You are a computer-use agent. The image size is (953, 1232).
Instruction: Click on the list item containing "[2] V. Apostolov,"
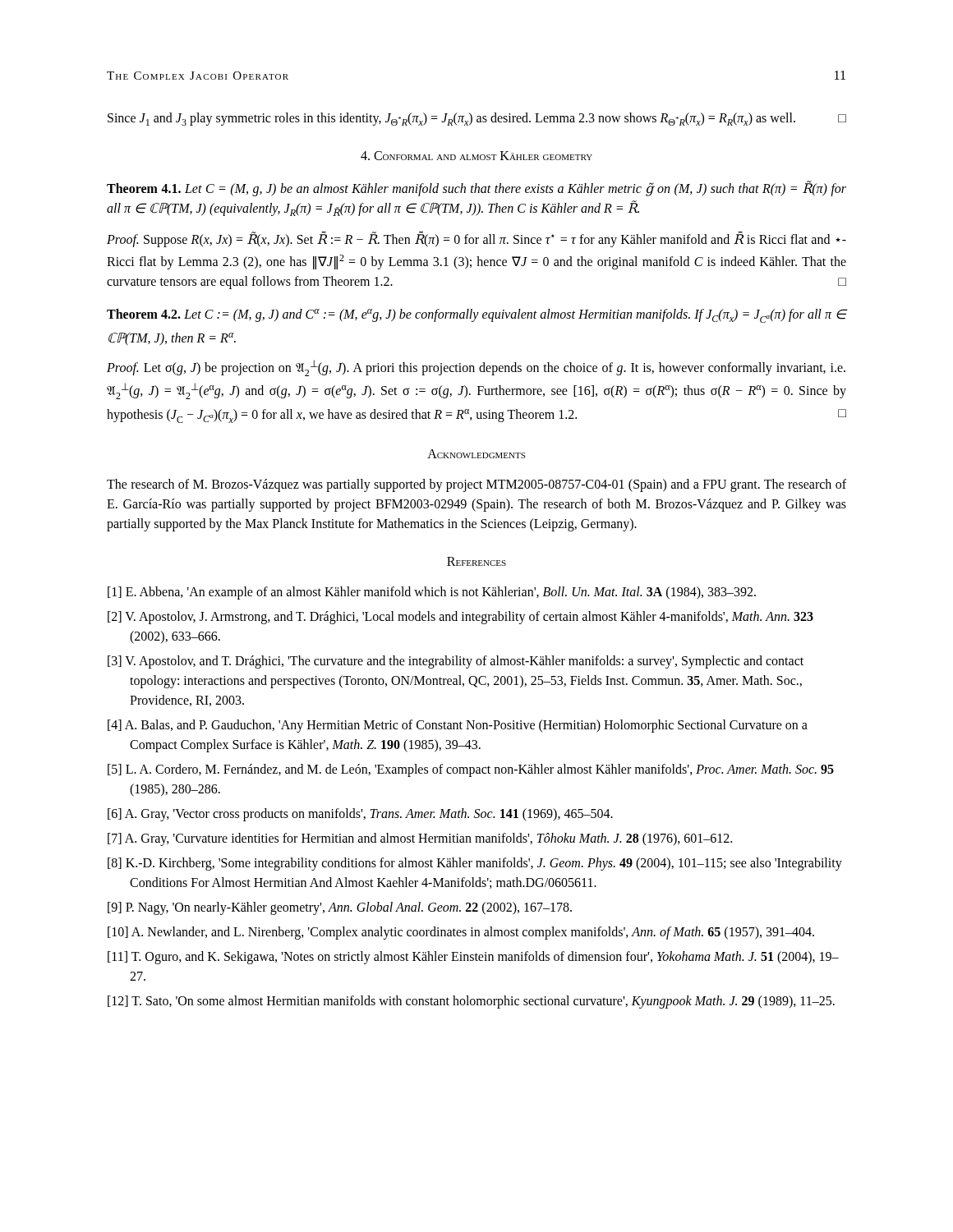click(x=460, y=627)
